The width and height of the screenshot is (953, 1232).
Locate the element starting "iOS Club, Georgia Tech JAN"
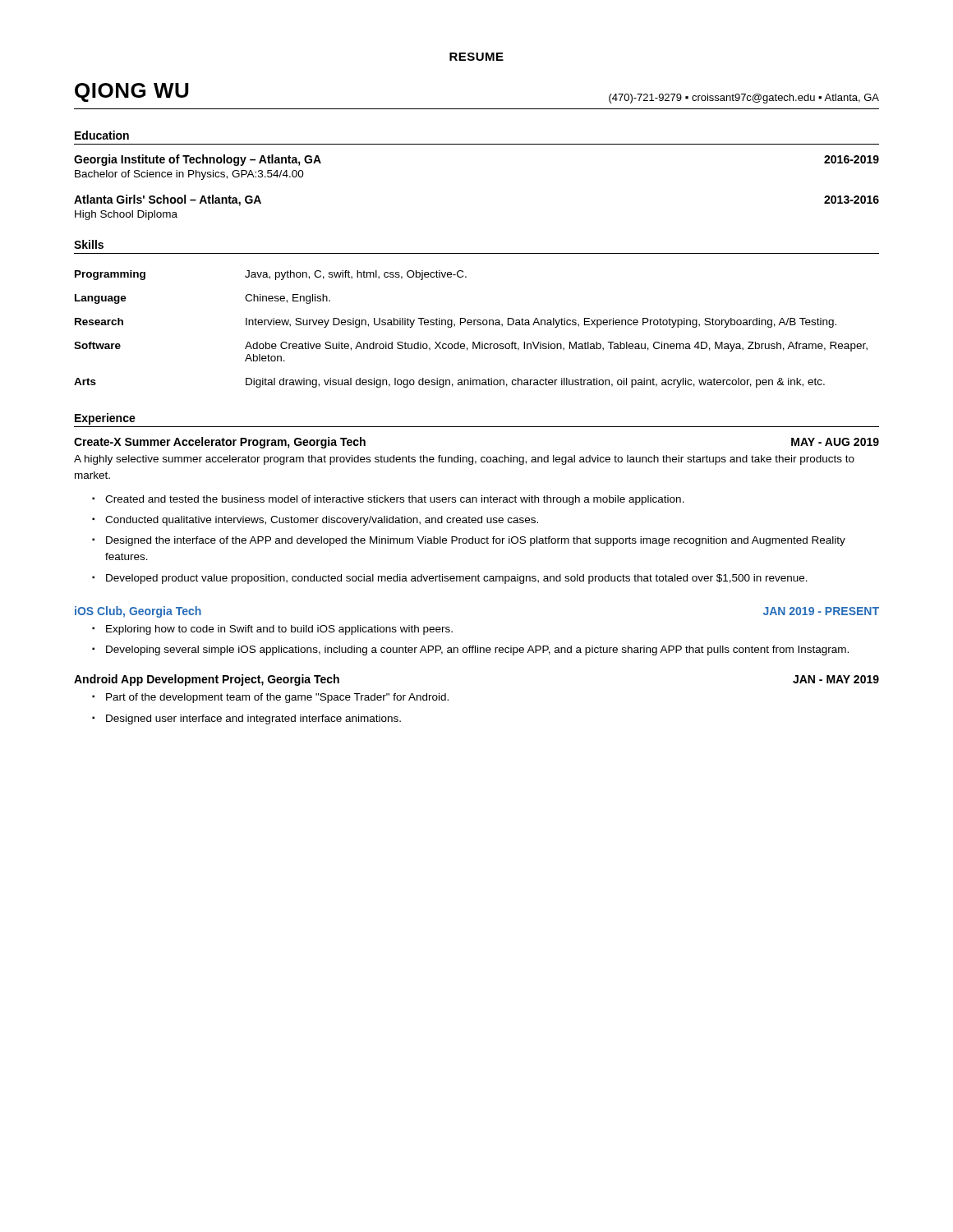(x=141, y=611)
